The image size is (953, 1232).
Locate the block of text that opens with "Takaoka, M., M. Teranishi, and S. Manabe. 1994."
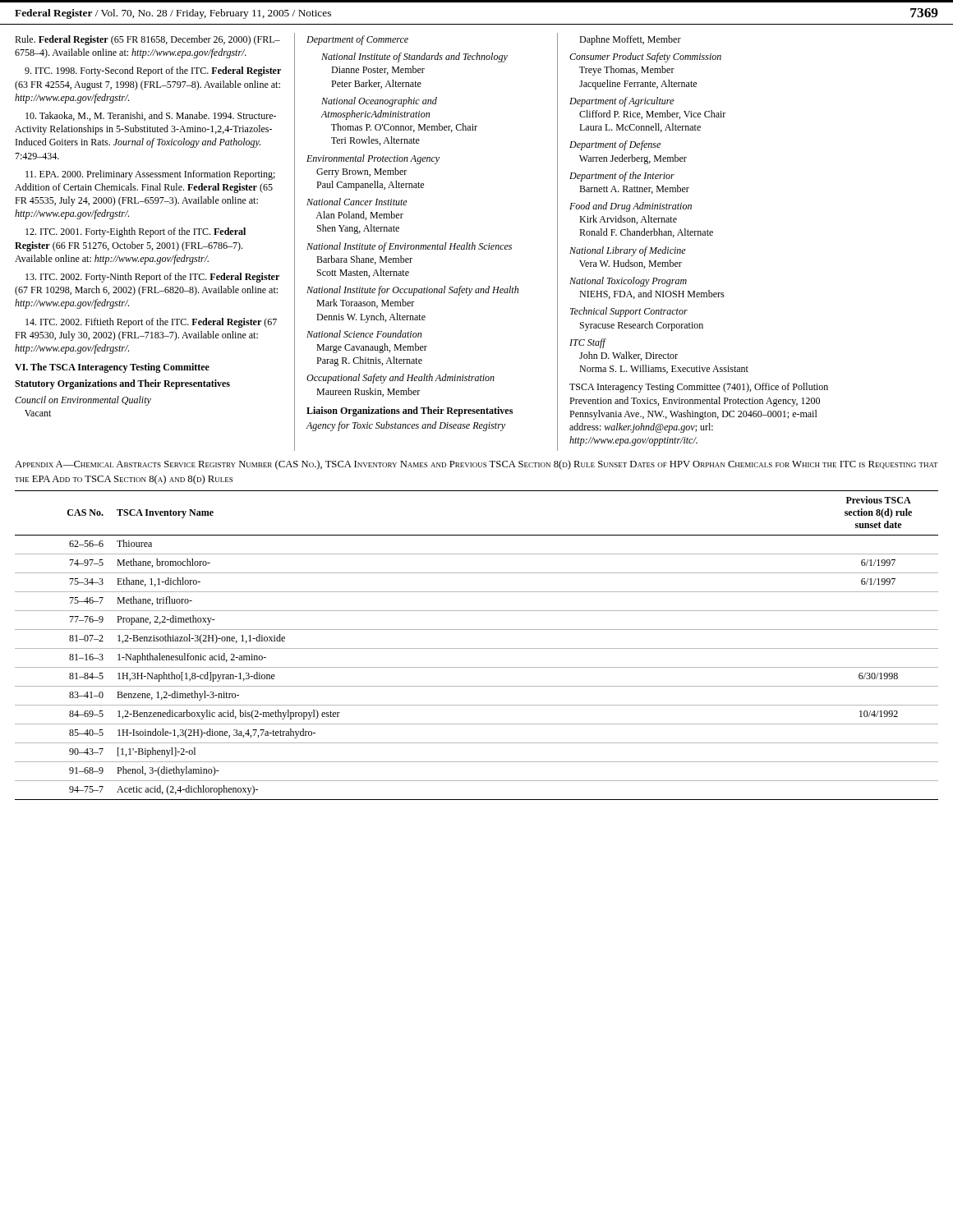(146, 136)
